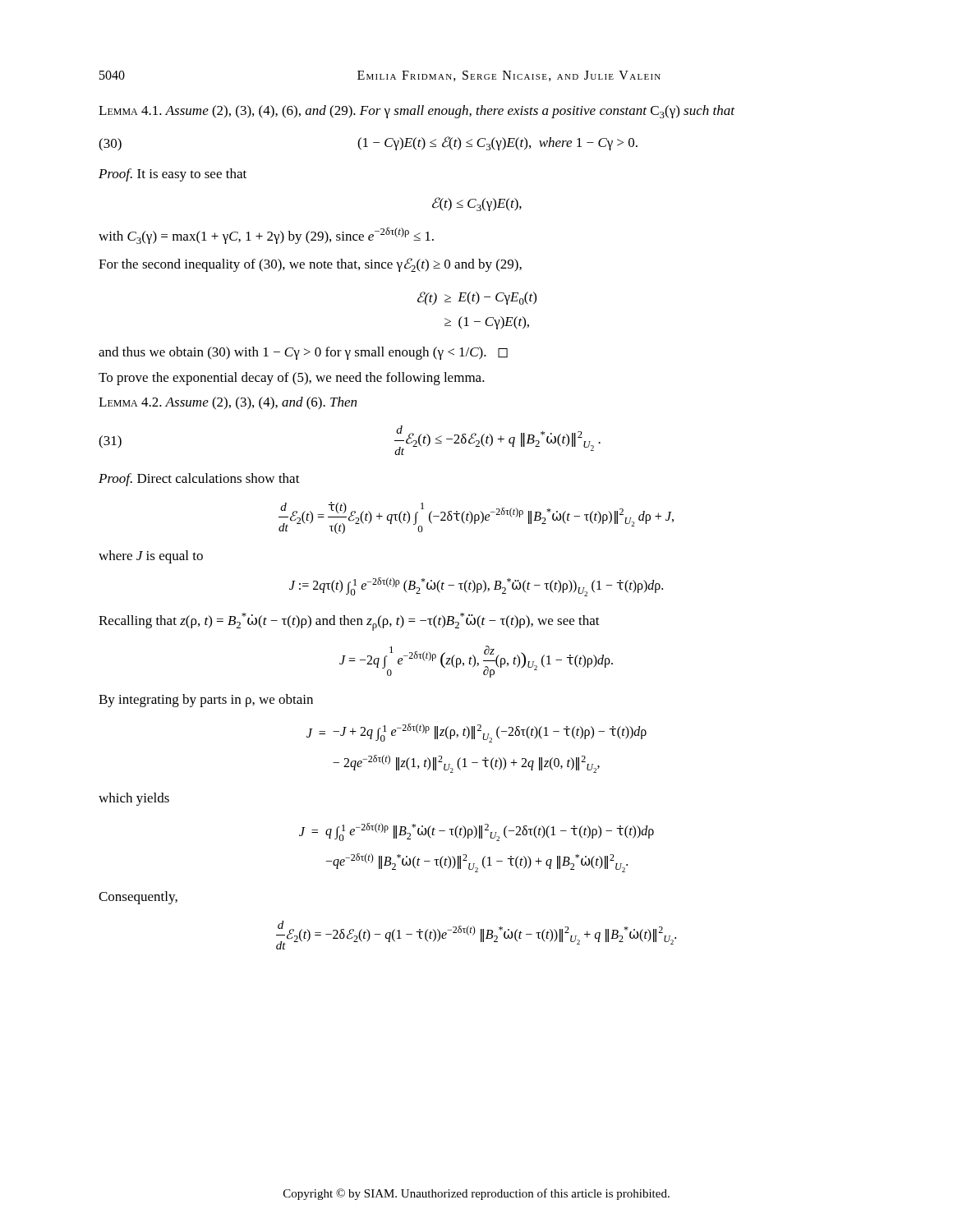Point to the passage starting "Recalling that z(ρ, t) = B2*ω̇(t −"
Image resolution: width=953 pixels, height=1232 pixels.
(349, 620)
